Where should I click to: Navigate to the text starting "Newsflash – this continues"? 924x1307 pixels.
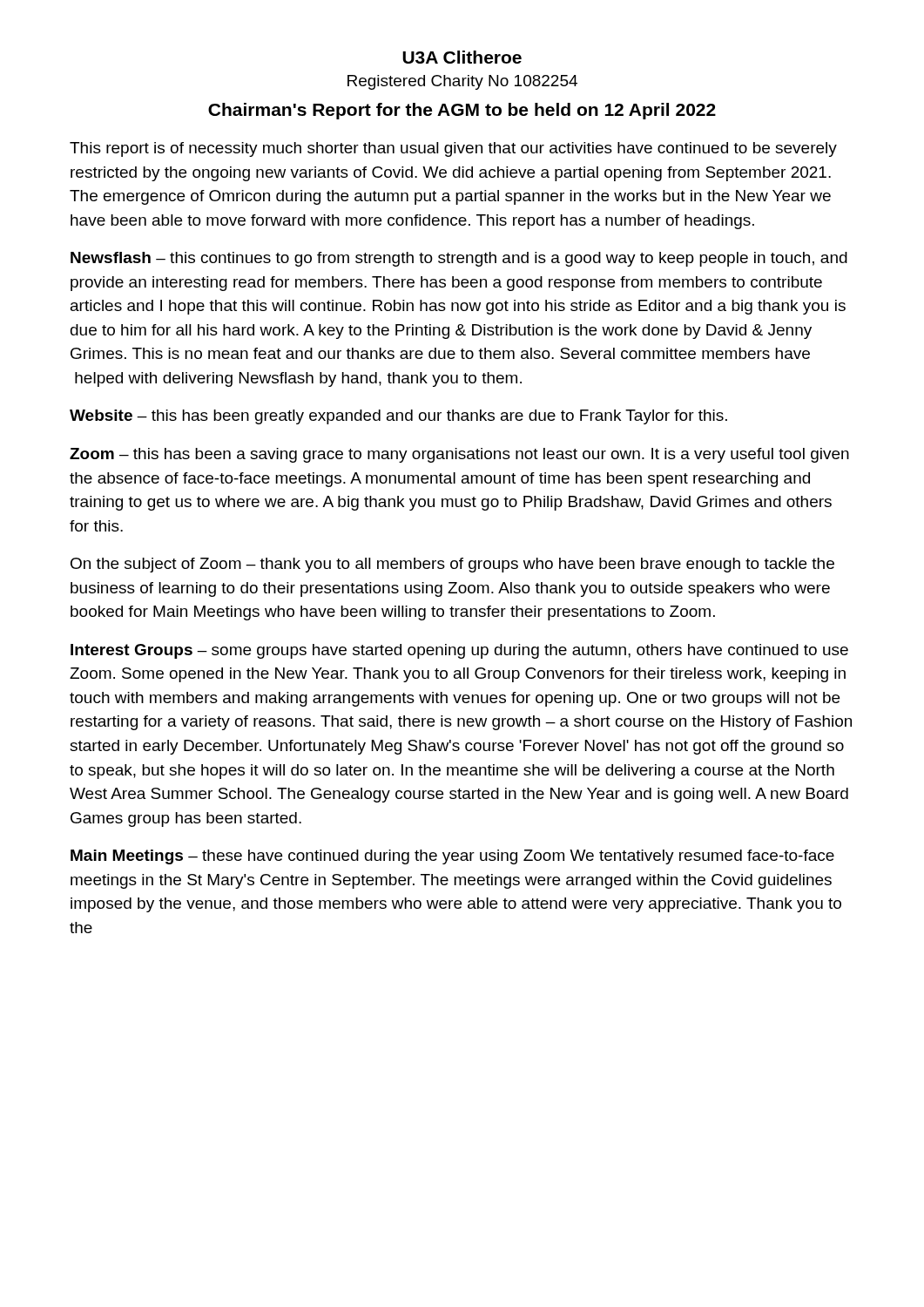459,318
